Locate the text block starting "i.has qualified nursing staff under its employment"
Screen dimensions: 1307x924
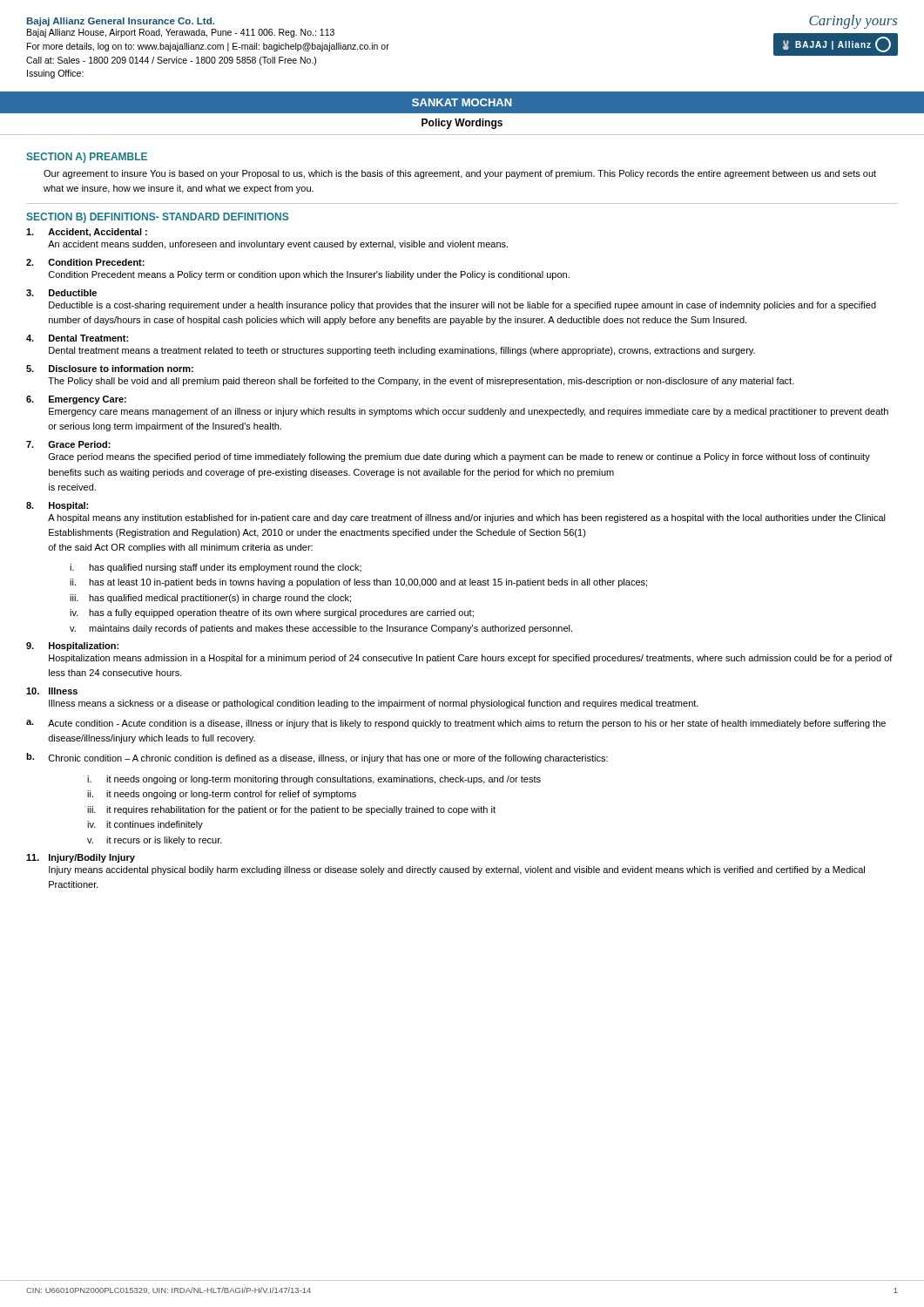216,568
